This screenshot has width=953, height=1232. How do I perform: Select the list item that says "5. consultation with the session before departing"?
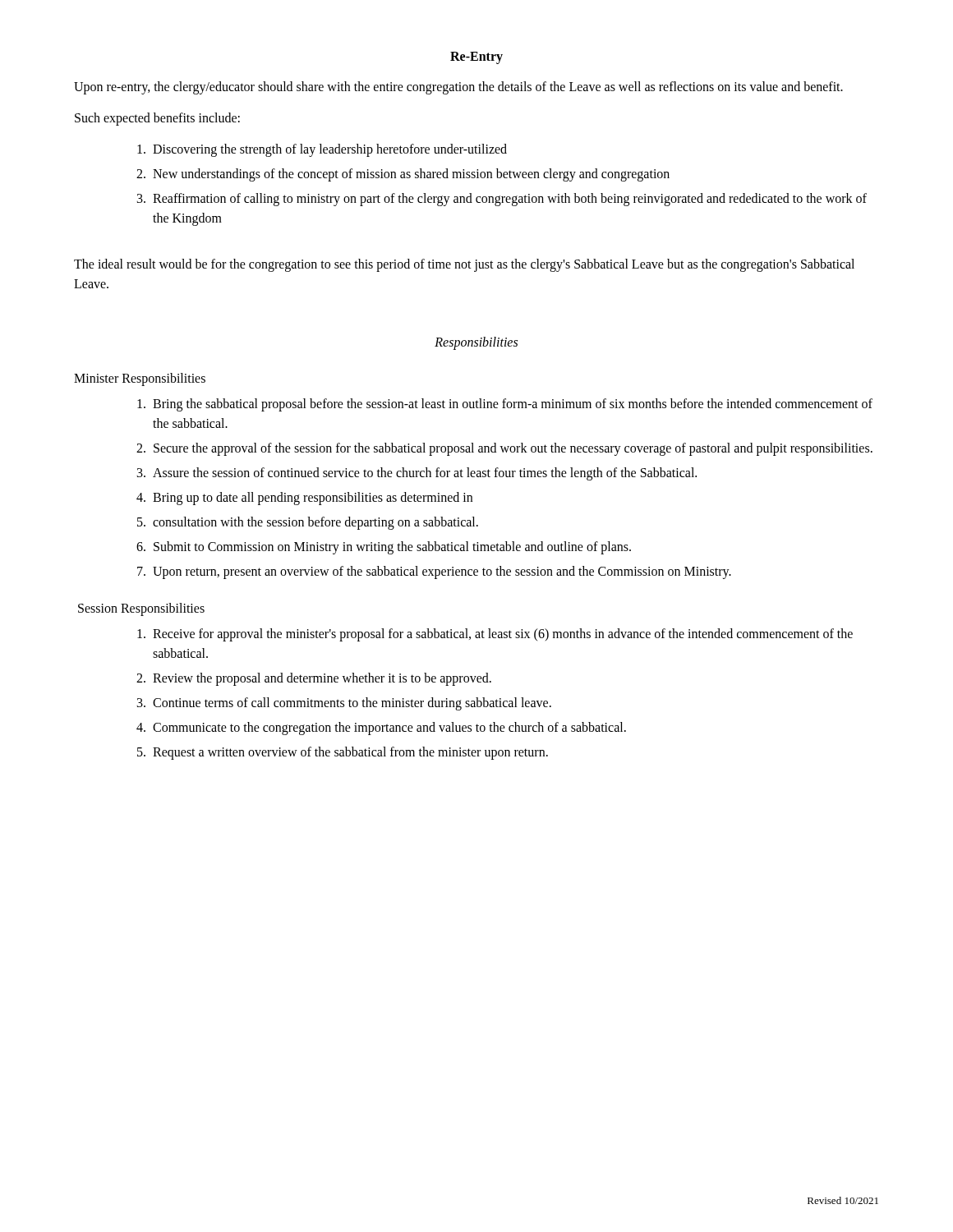[308, 523]
